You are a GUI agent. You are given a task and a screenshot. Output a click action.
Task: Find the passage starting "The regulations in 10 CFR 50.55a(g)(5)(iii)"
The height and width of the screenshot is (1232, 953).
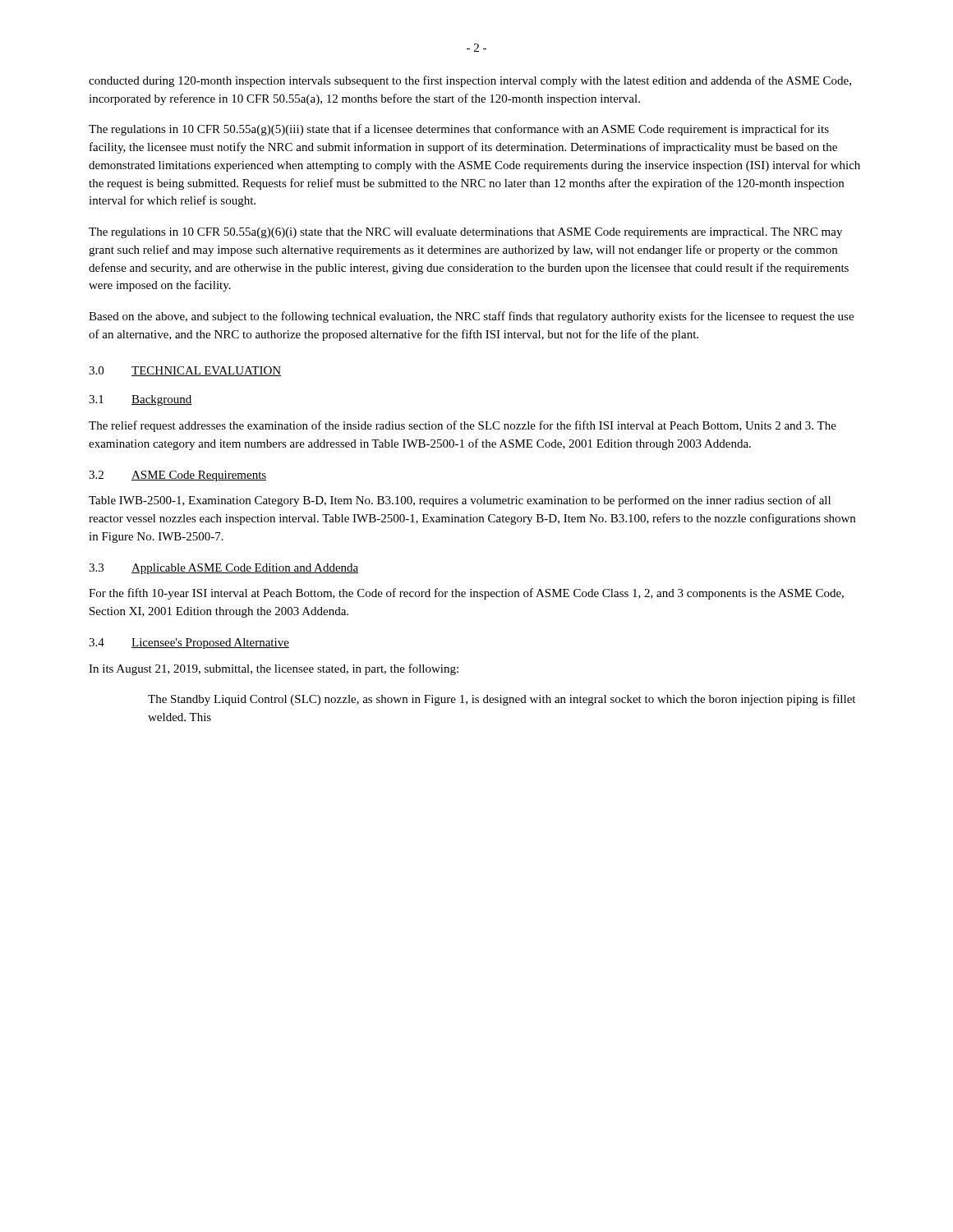(x=475, y=165)
